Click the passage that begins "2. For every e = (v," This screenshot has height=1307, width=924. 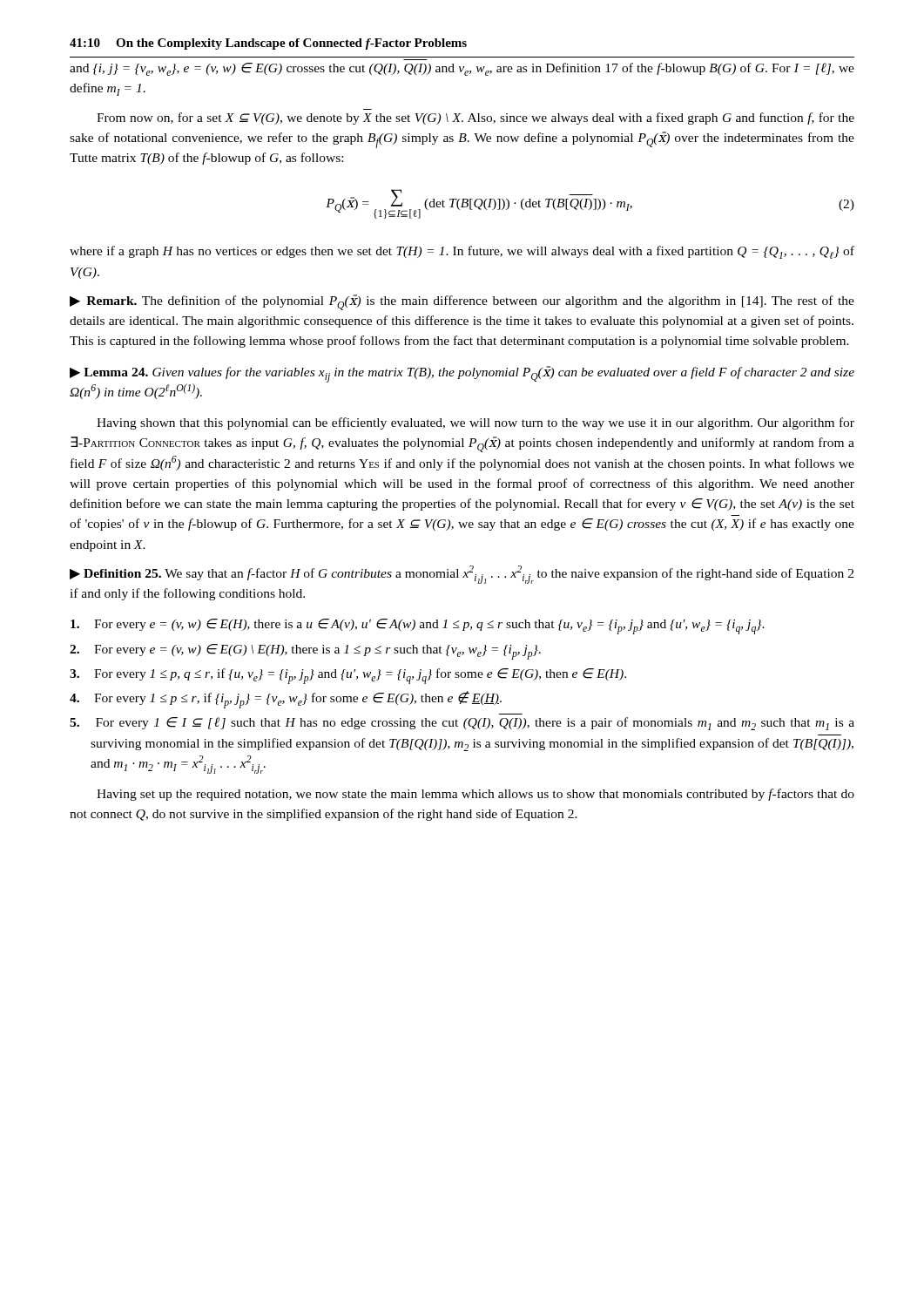[306, 648]
